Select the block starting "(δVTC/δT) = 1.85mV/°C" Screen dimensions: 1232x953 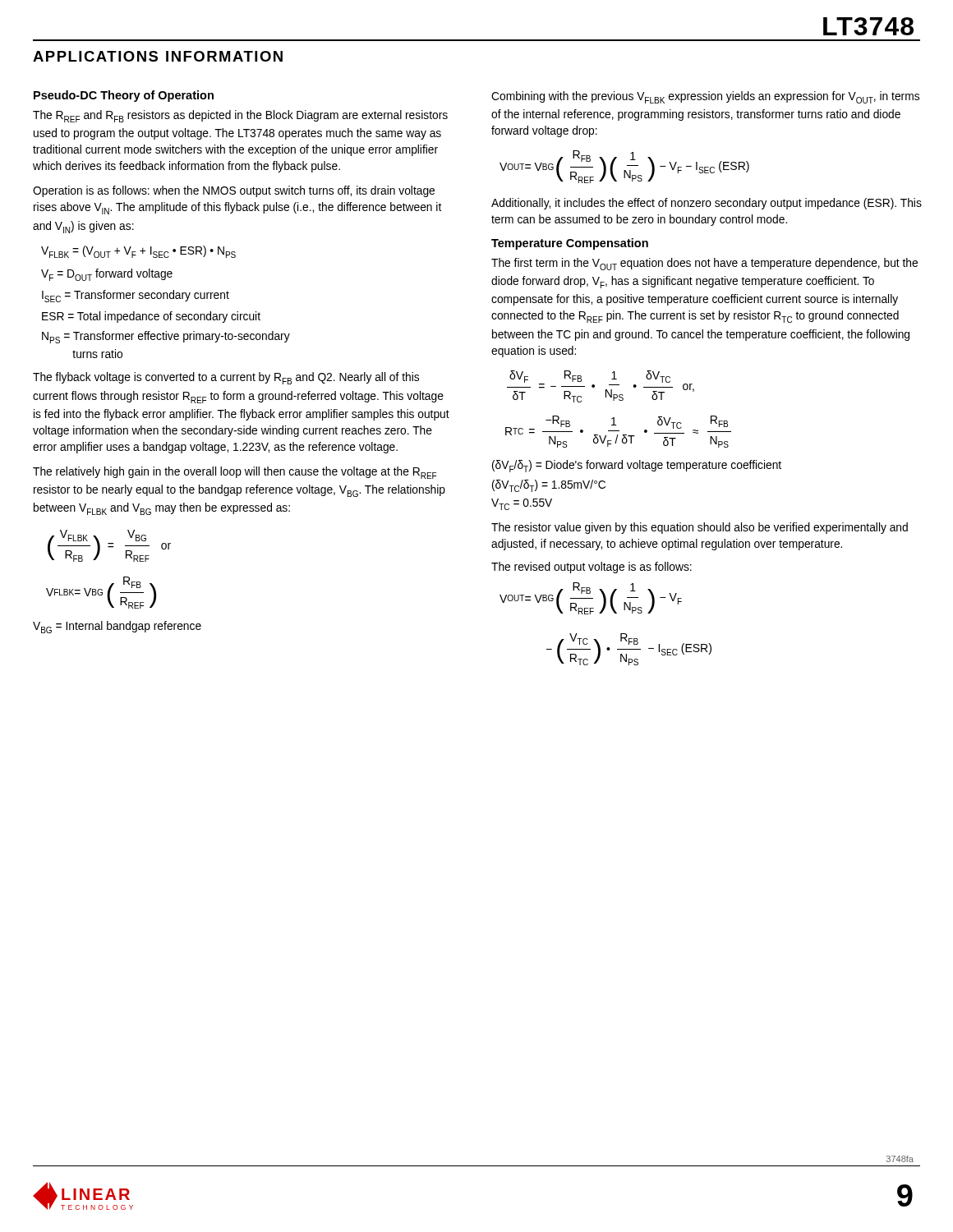pos(549,486)
